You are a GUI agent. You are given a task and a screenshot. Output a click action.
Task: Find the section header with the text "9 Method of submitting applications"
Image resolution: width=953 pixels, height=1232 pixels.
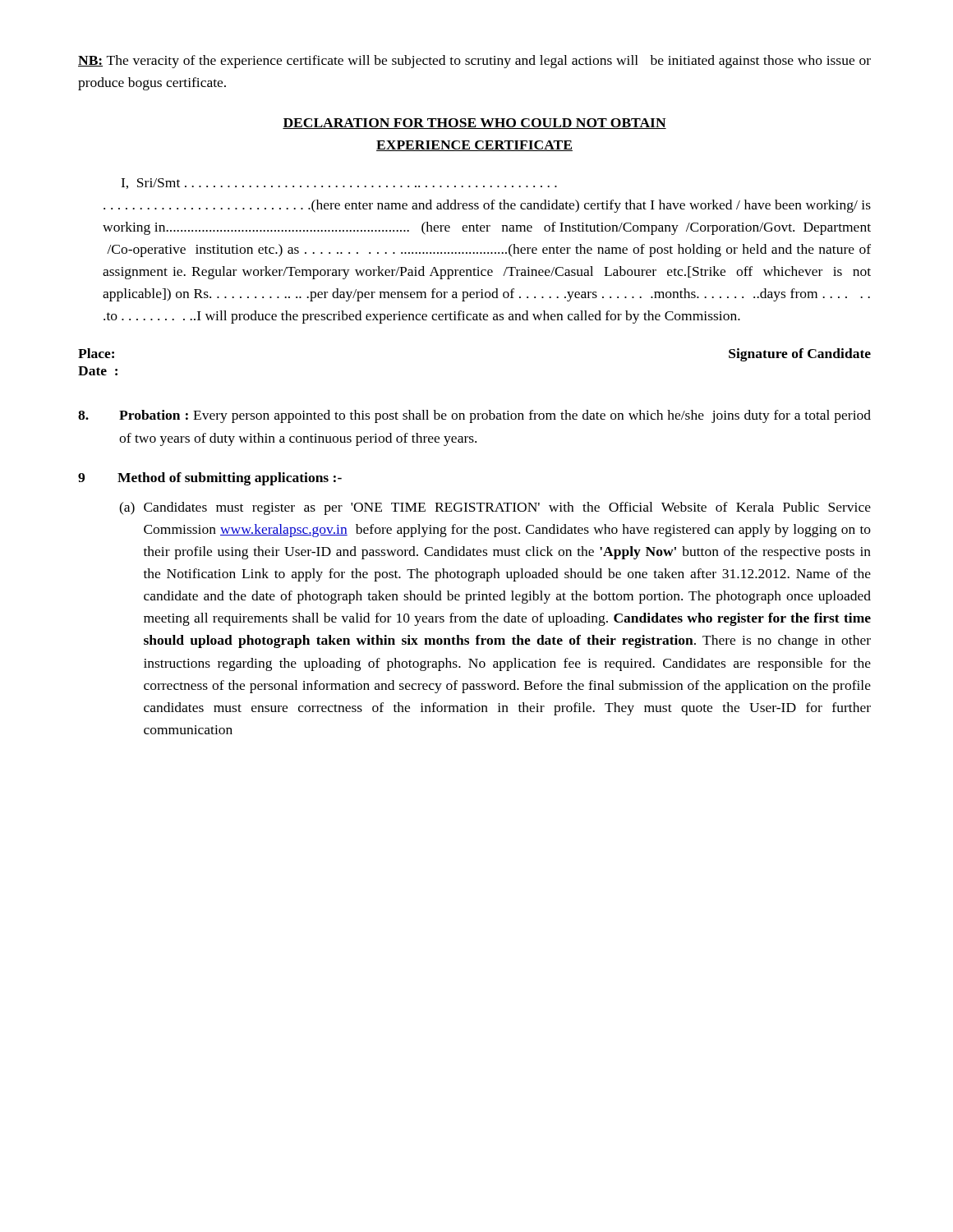click(210, 477)
